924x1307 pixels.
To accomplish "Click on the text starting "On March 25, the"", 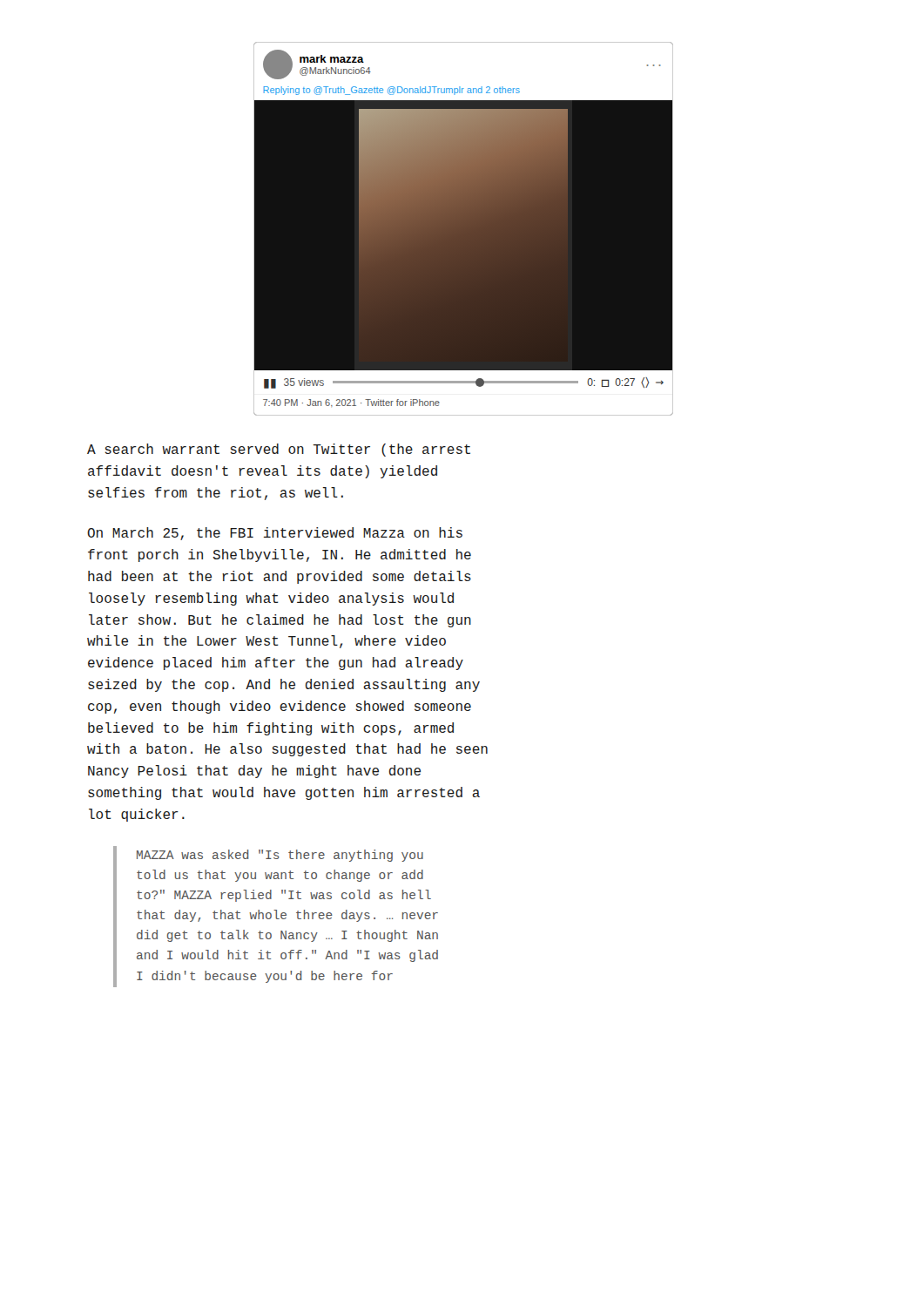I will tap(288, 675).
